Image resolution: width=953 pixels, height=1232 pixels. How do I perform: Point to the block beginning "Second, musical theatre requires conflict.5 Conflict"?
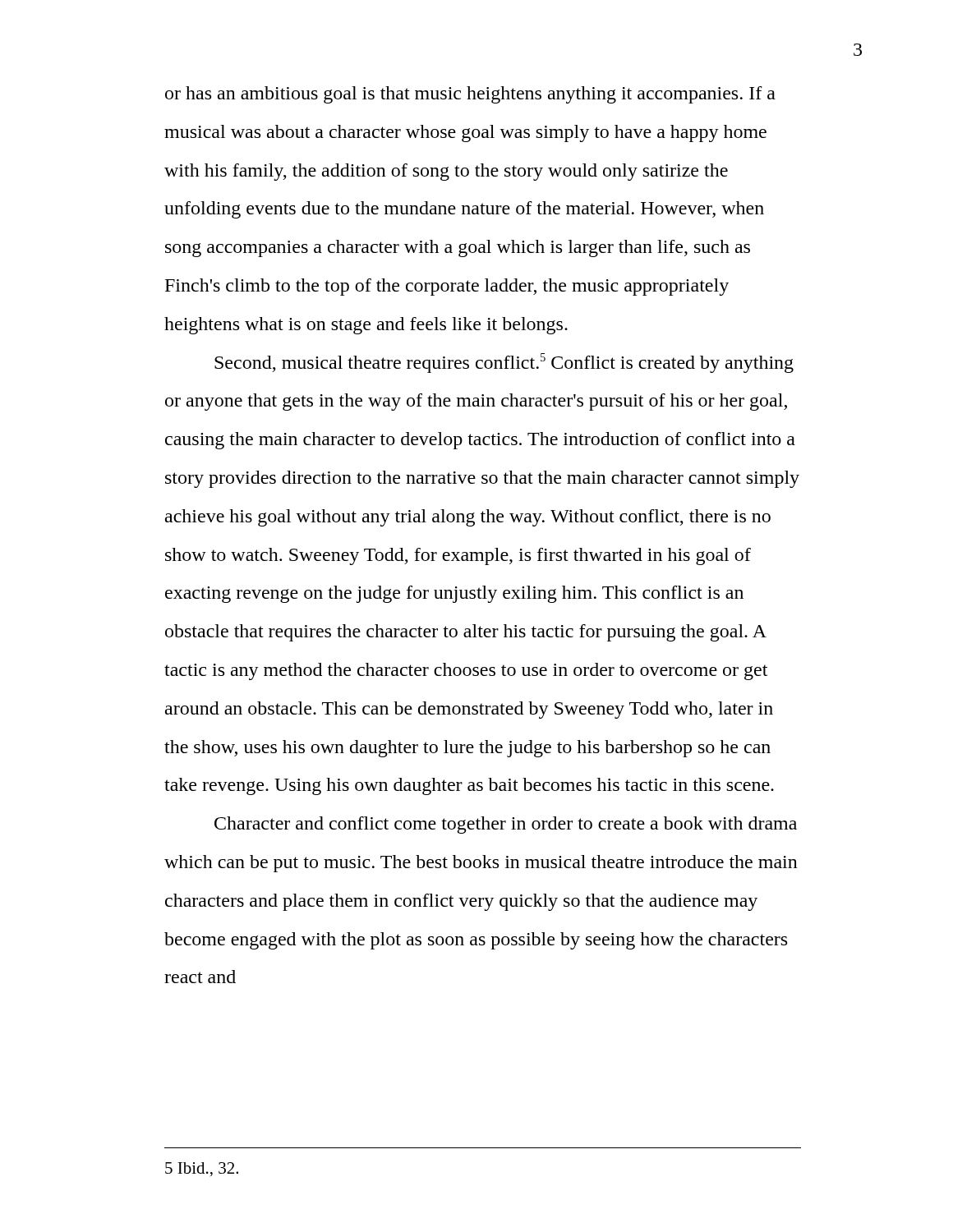(482, 573)
